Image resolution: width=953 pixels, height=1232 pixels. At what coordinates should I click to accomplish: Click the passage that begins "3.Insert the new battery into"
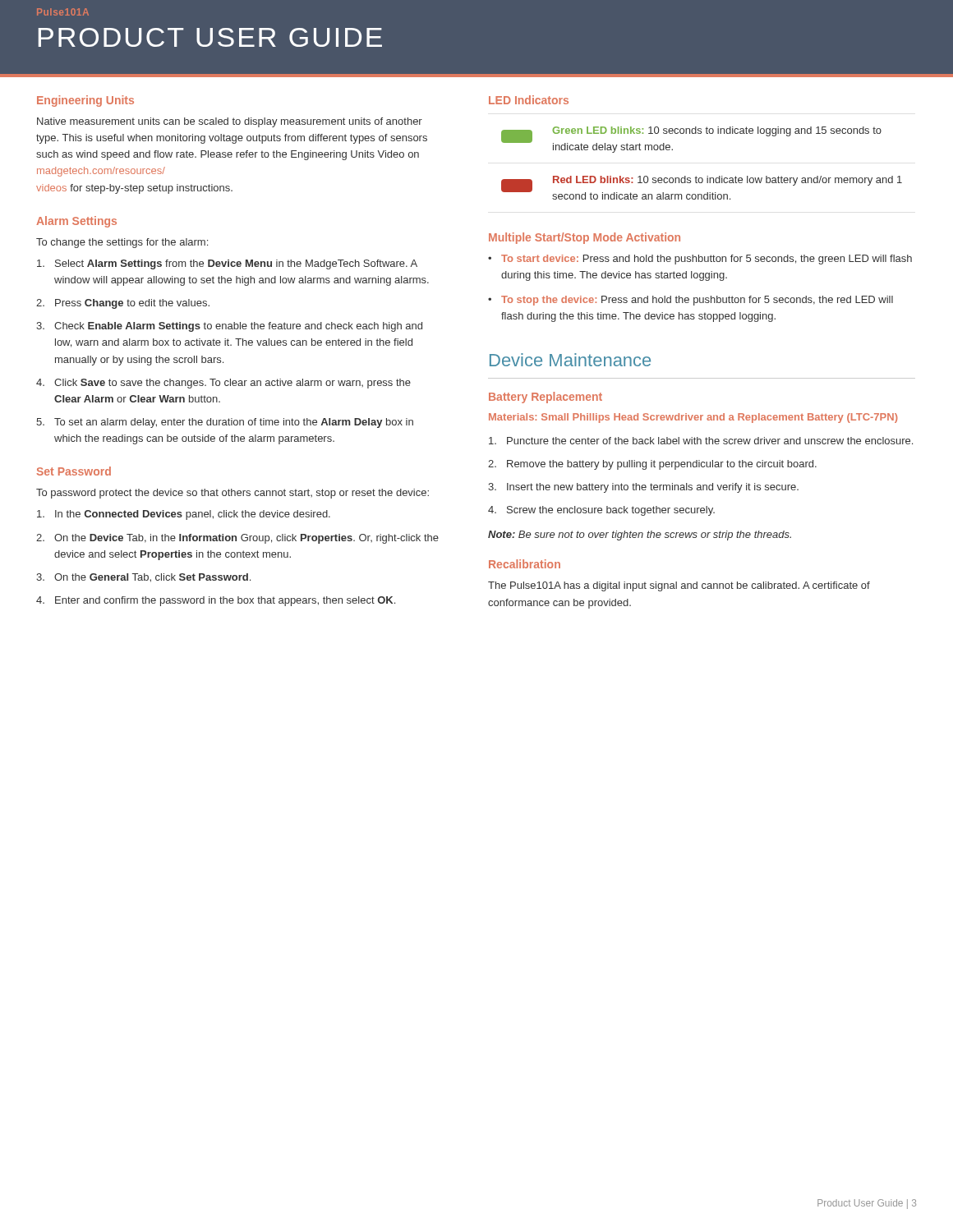coord(644,487)
